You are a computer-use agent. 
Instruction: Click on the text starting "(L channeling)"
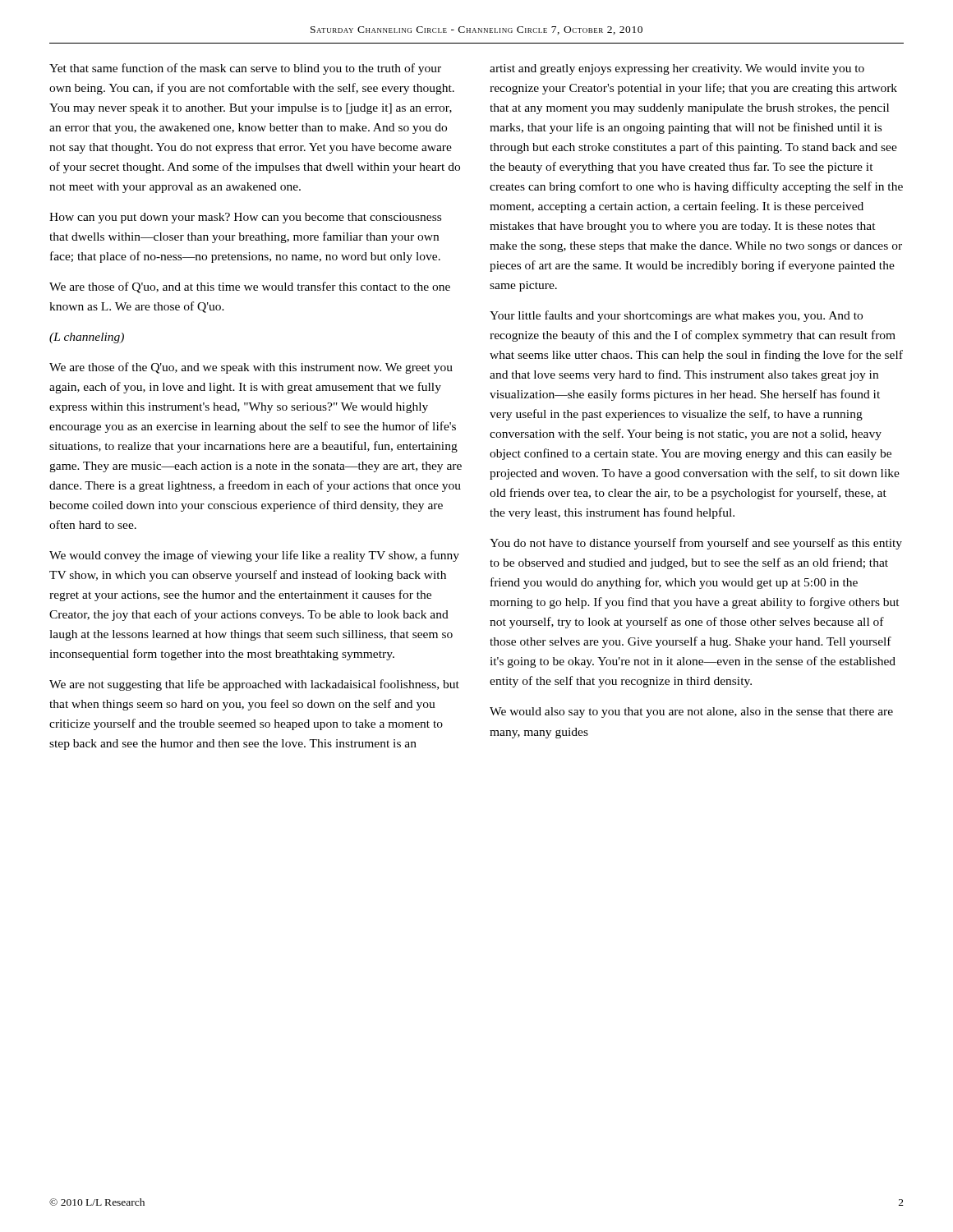coord(87,338)
